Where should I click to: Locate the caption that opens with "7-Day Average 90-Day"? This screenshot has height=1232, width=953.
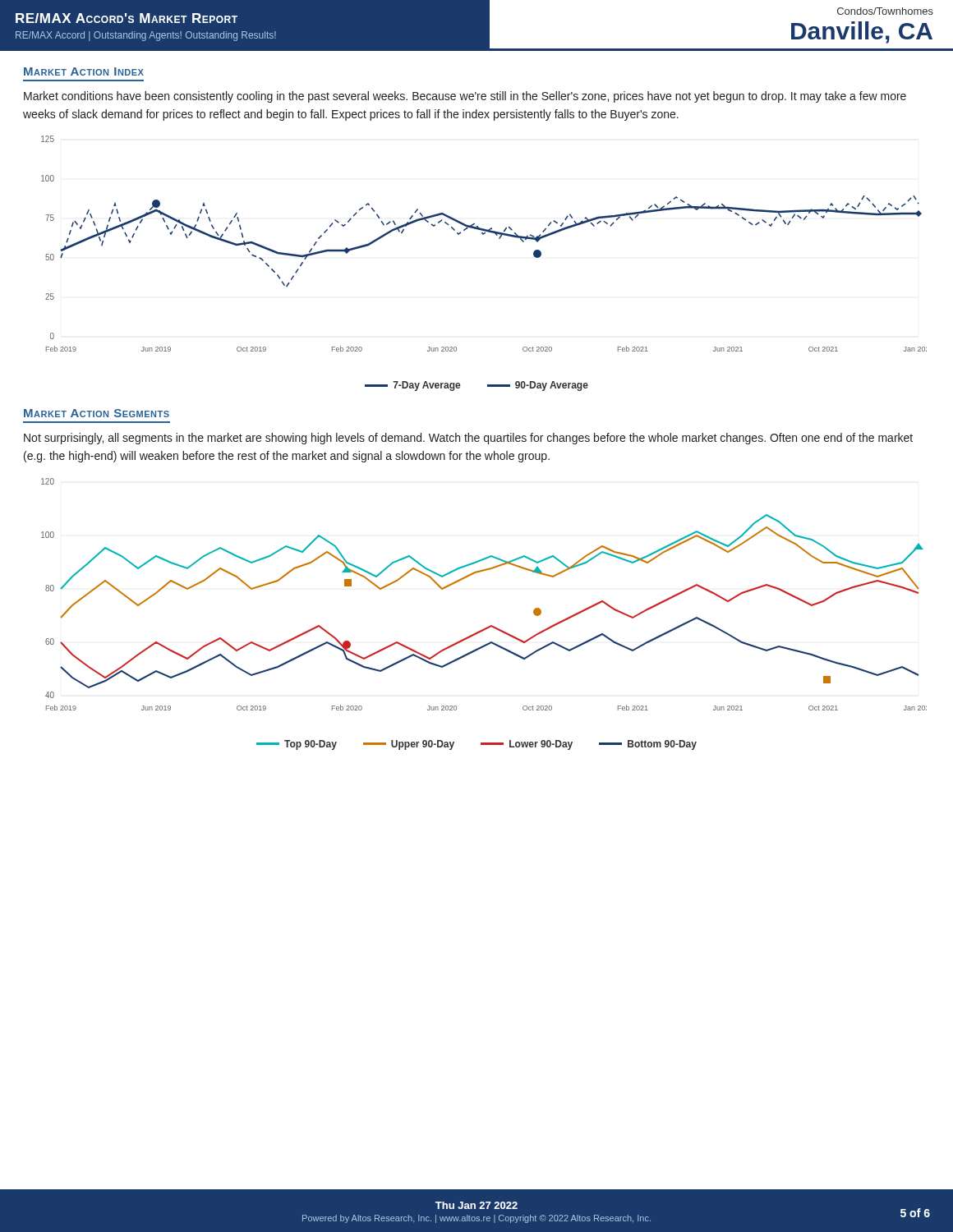[x=476, y=385]
